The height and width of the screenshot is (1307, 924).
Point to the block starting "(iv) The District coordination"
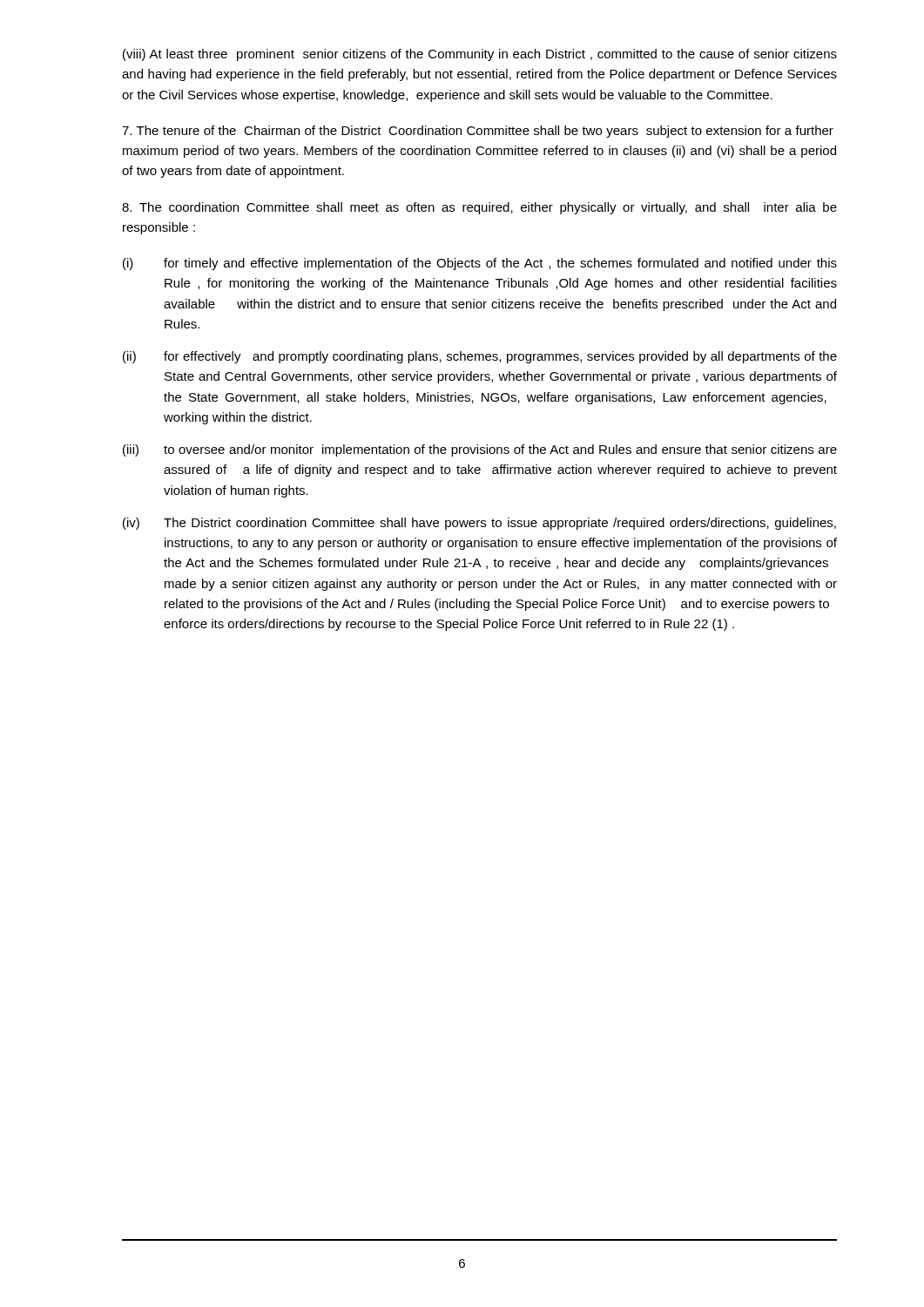[479, 573]
